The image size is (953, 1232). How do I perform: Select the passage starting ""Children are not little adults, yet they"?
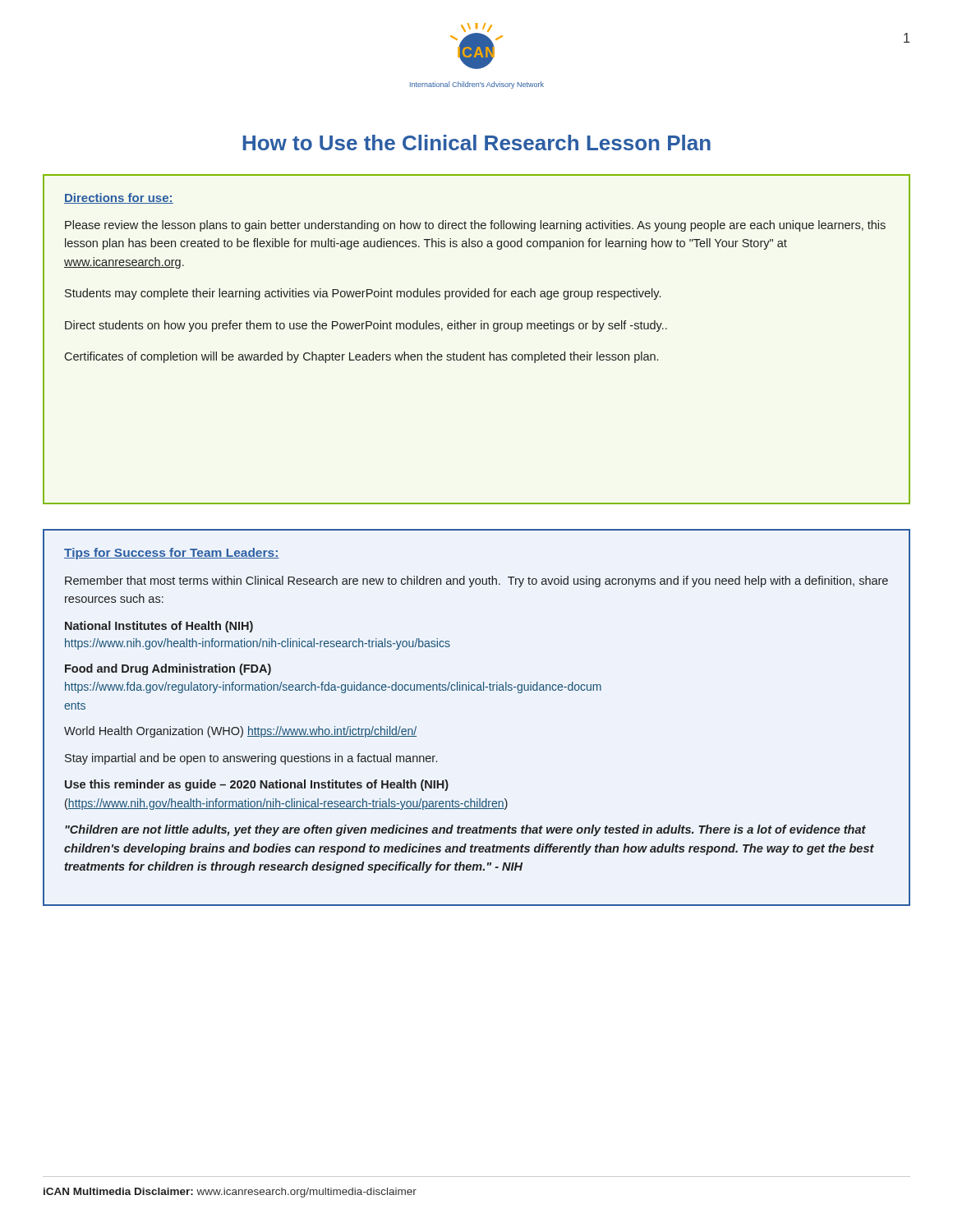(469, 848)
